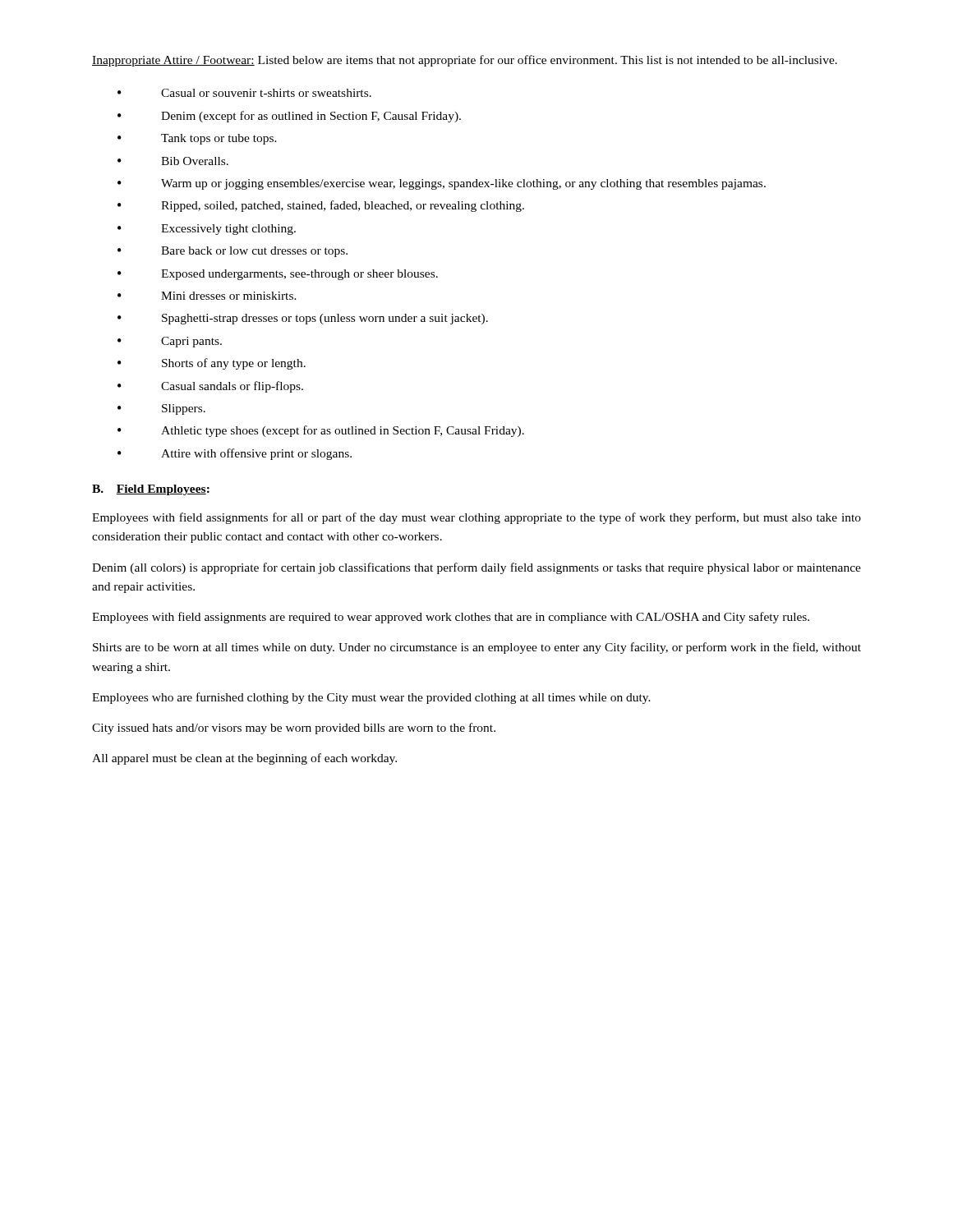Screen dimensions: 1232x953
Task: Locate the text "•Tank tops or tube tops."
Action: click(197, 139)
